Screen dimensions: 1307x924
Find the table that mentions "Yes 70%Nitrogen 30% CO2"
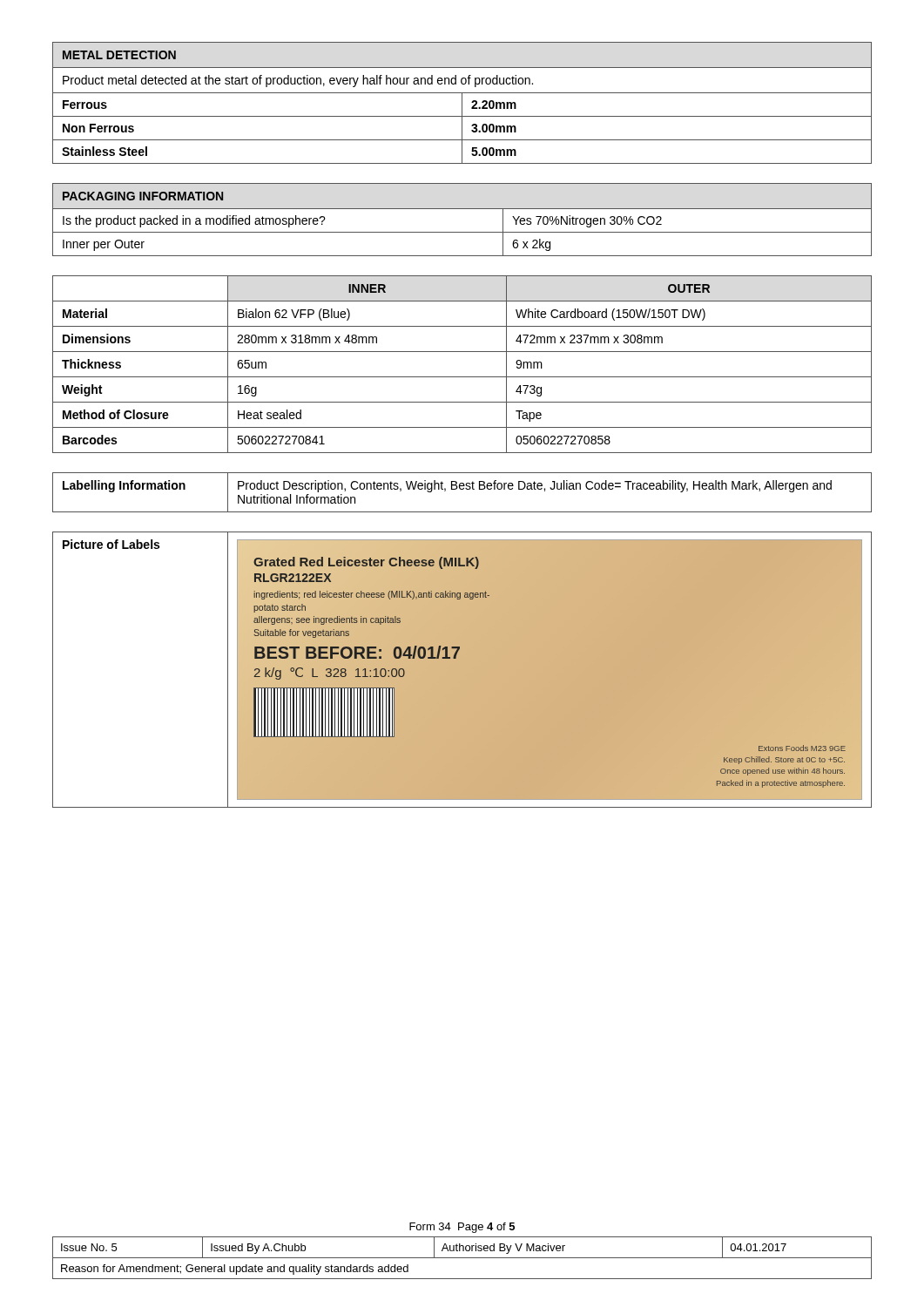click(x=462, y=220)
